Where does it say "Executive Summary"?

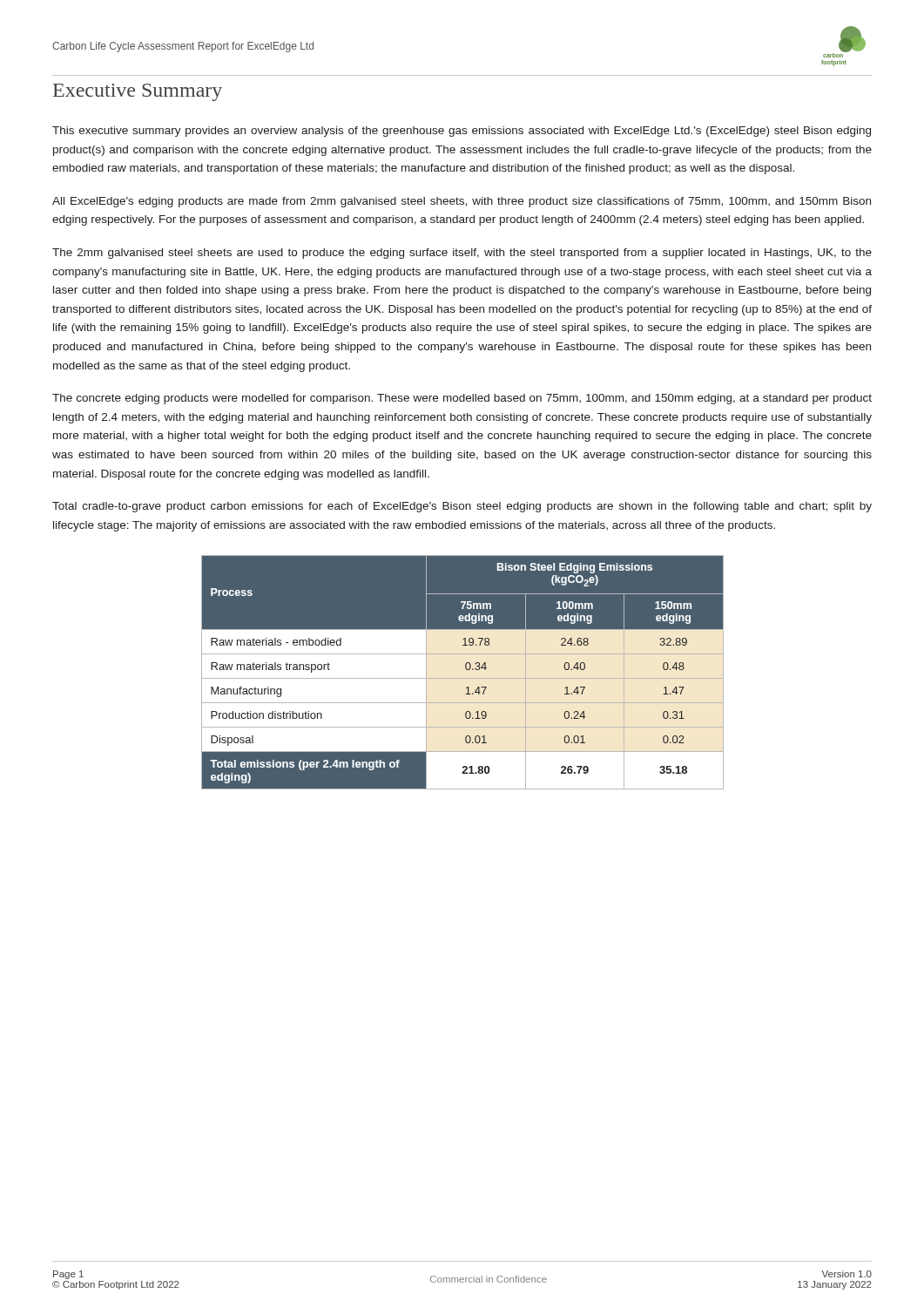click(137, 90)
